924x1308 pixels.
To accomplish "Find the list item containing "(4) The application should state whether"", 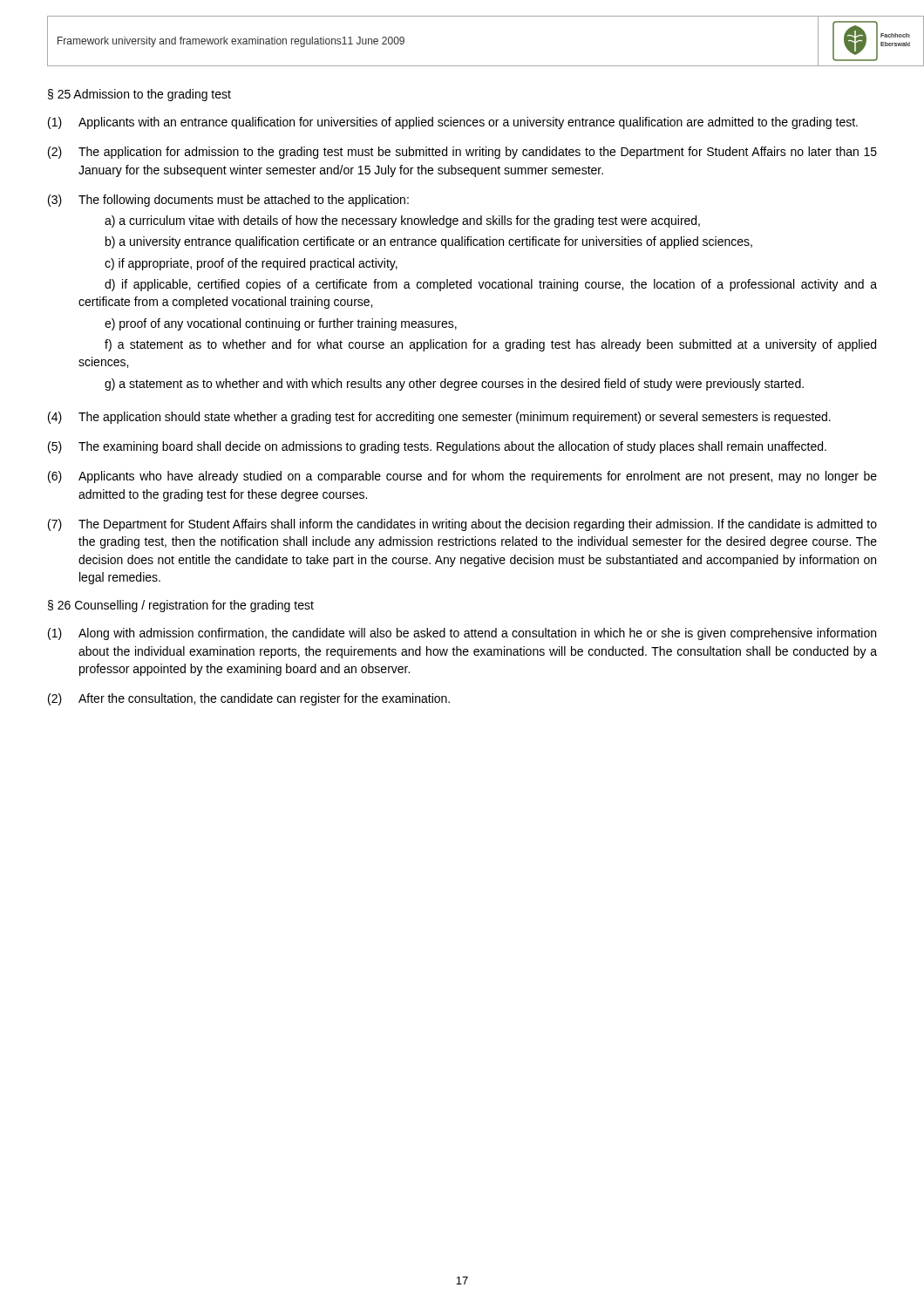I will click(462, 417).
